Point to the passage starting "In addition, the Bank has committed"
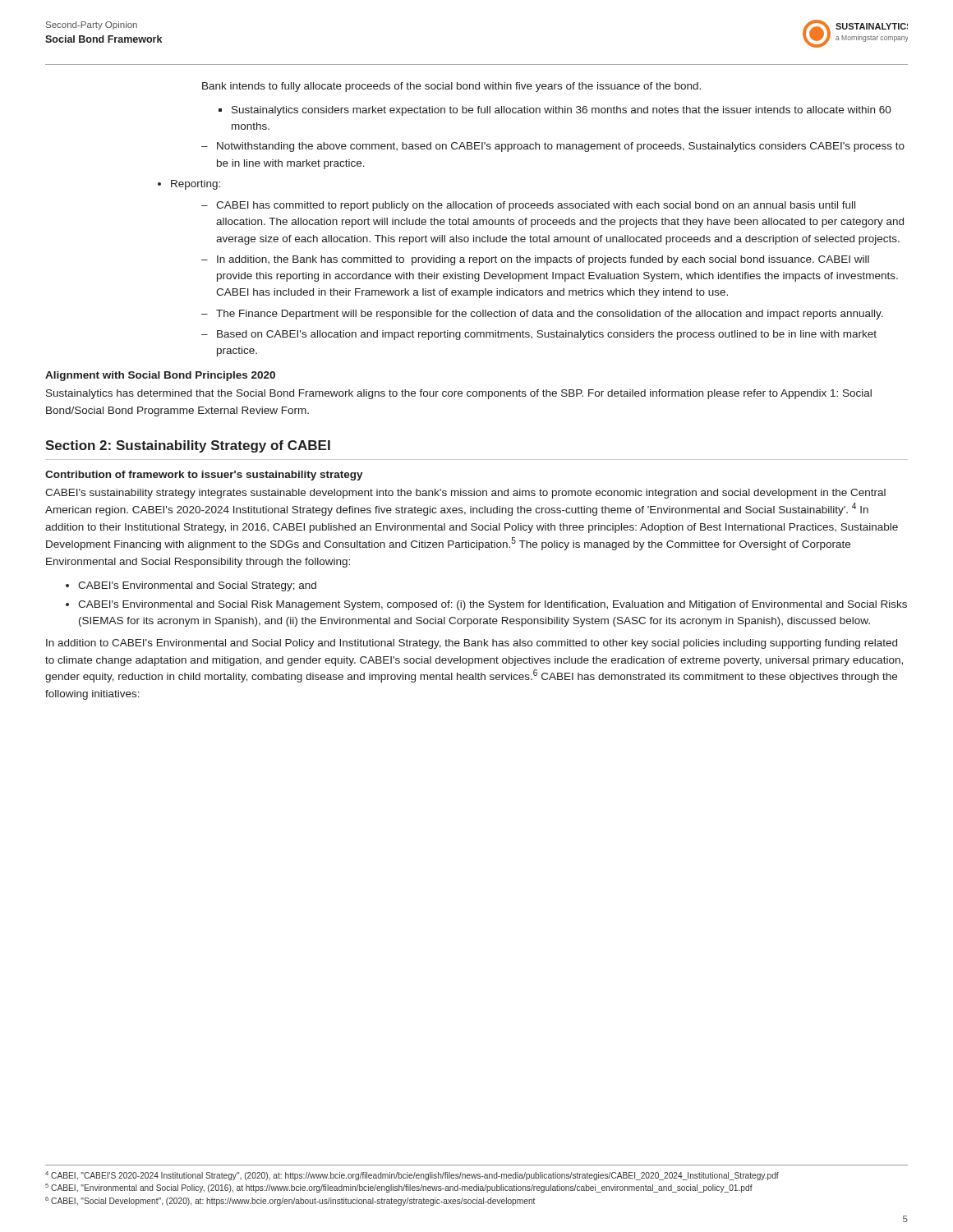Screen dimensions: 1232x953 pyautogui.click(x=557, y=276)
